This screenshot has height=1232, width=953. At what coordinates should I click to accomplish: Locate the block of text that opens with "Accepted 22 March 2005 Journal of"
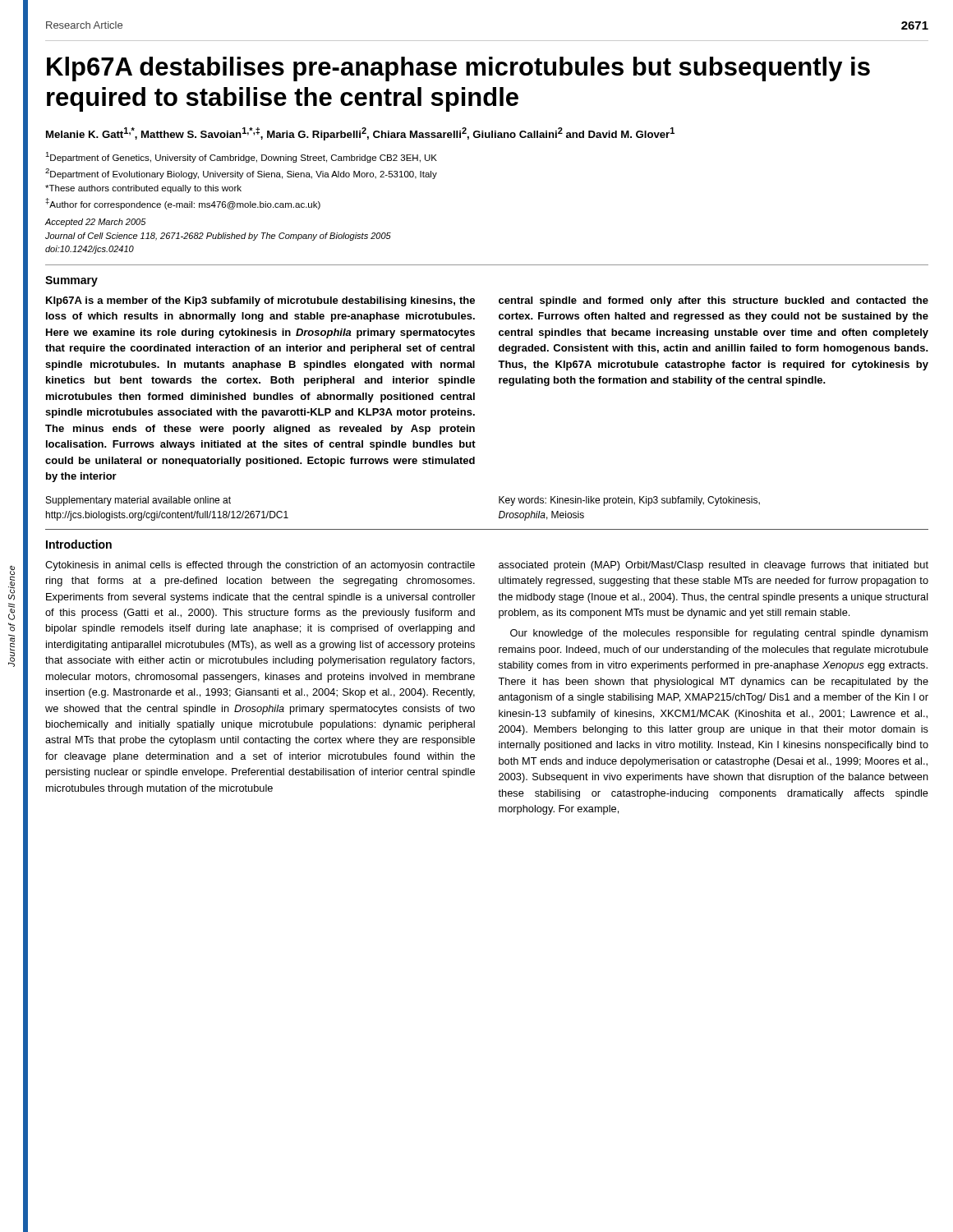tap(218, 235)
